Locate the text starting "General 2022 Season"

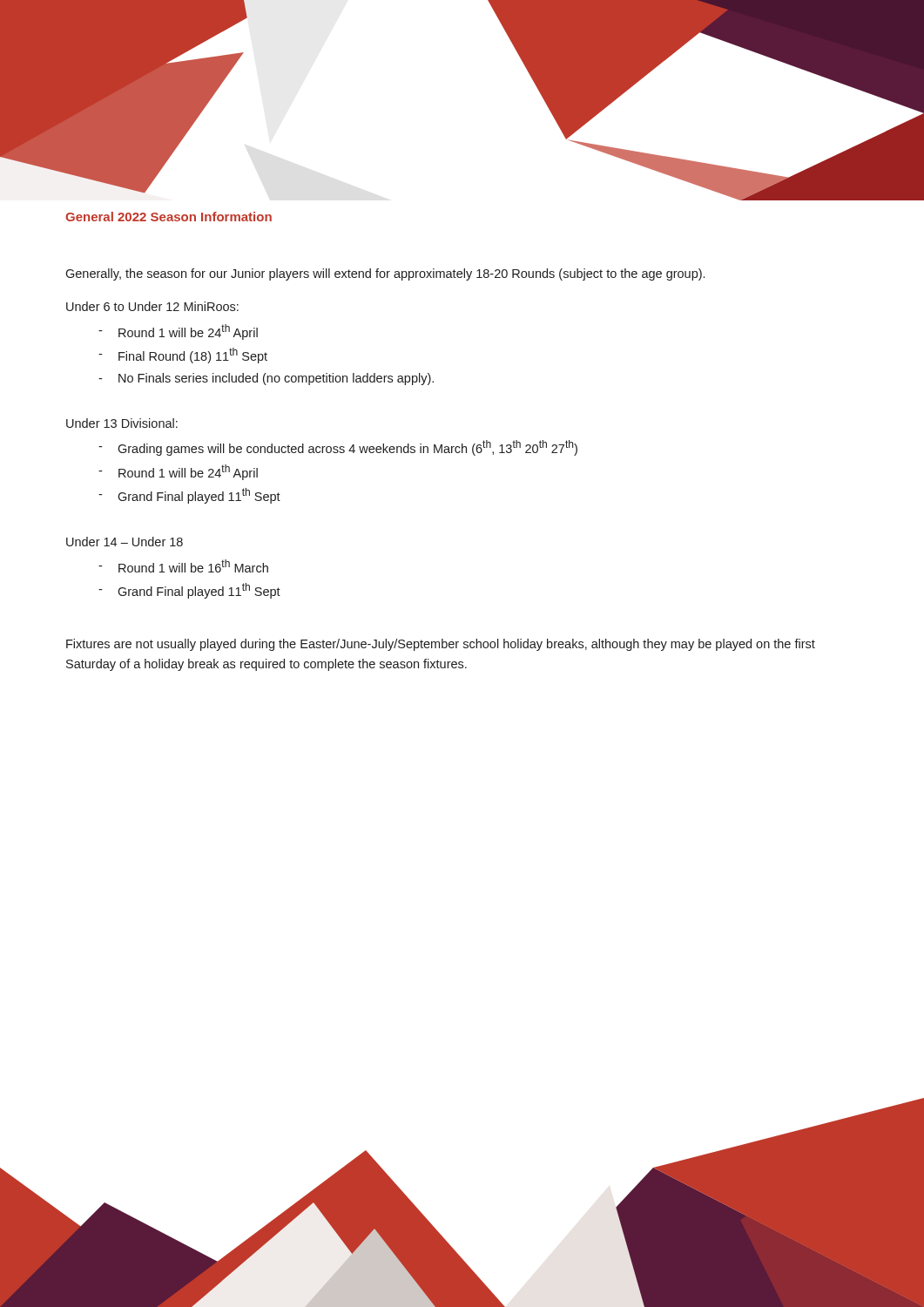tap(169, 217)
